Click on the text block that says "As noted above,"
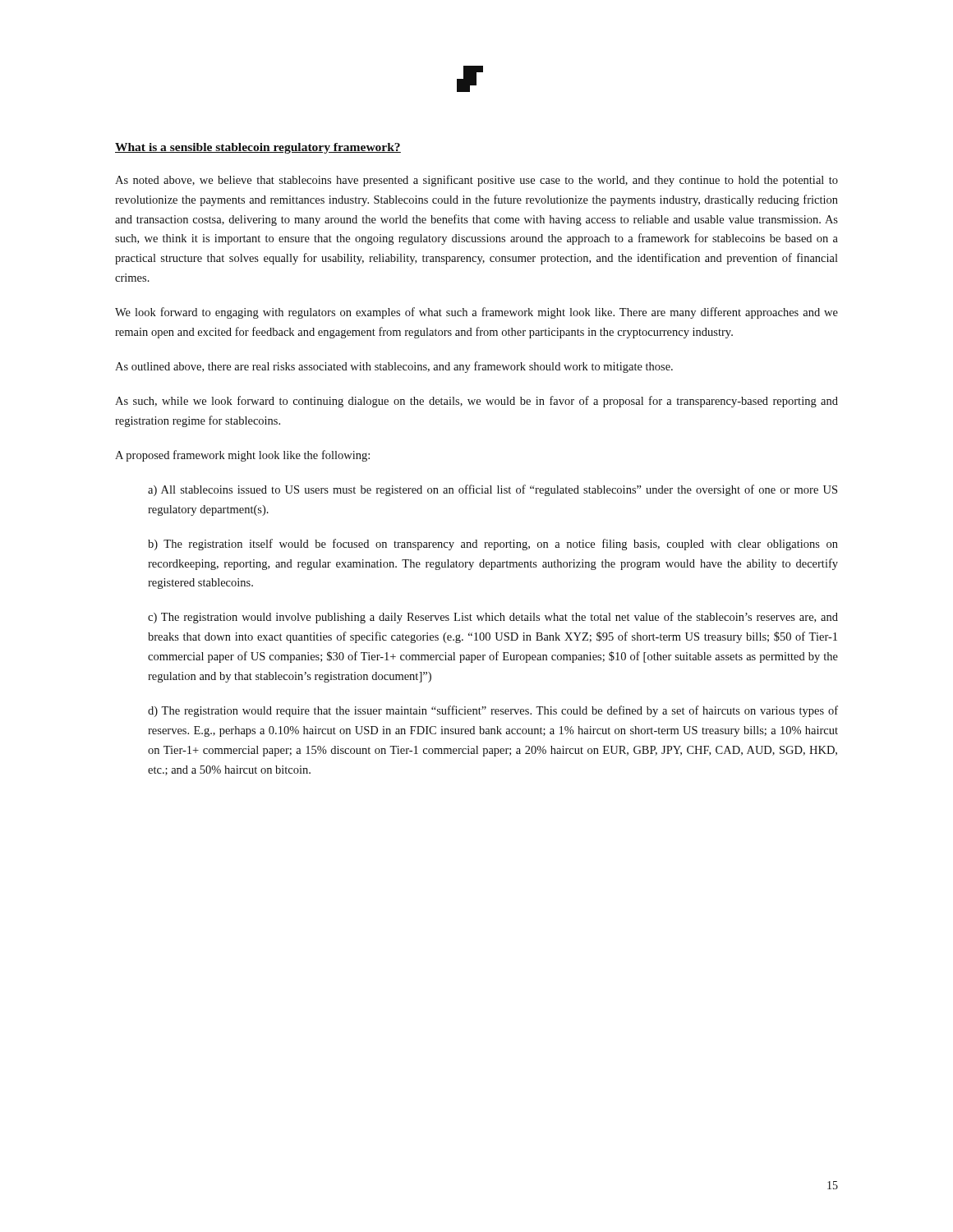 click(x=476, y=229)
